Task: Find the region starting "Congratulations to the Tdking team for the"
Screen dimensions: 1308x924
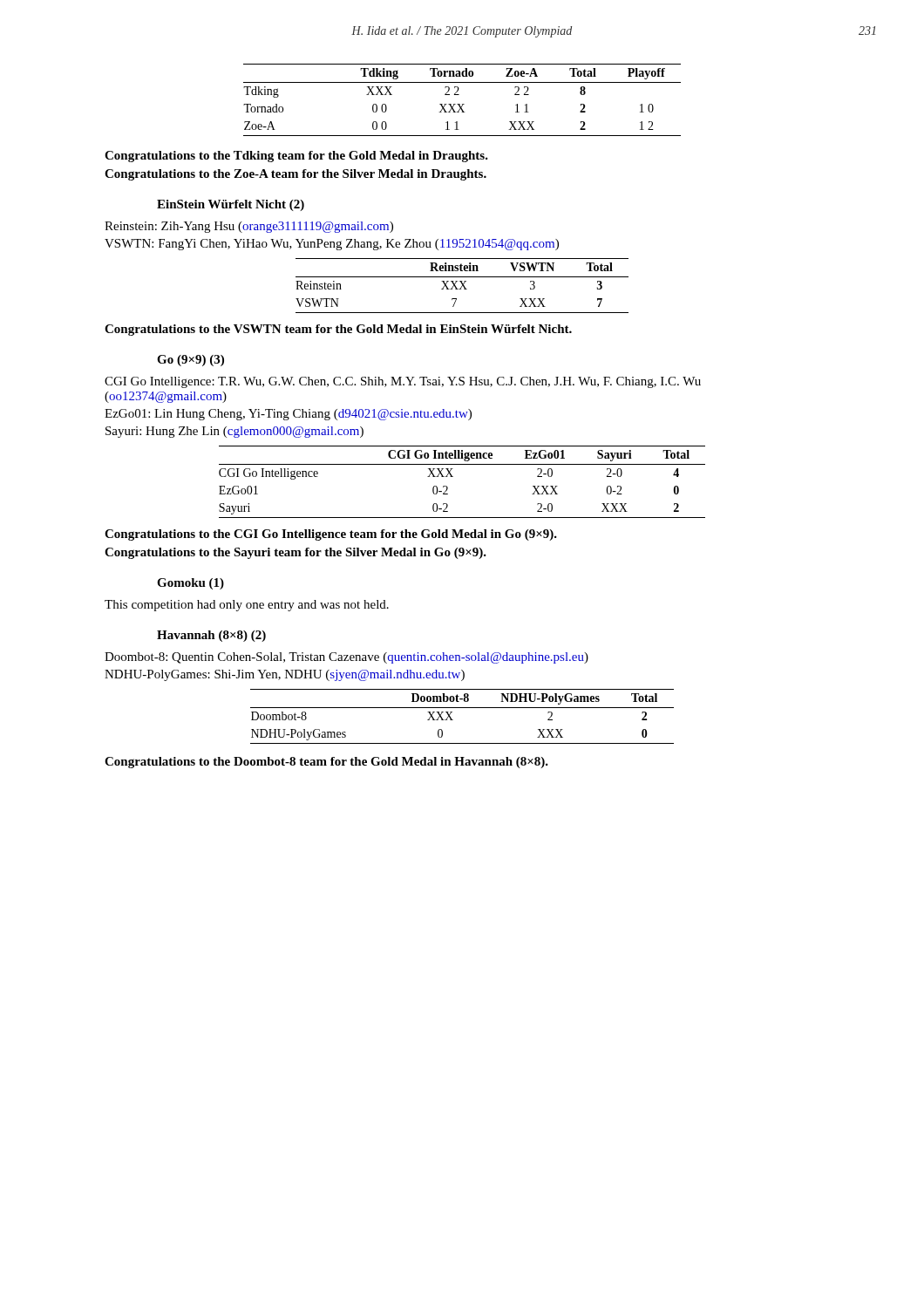Action: 296,155
